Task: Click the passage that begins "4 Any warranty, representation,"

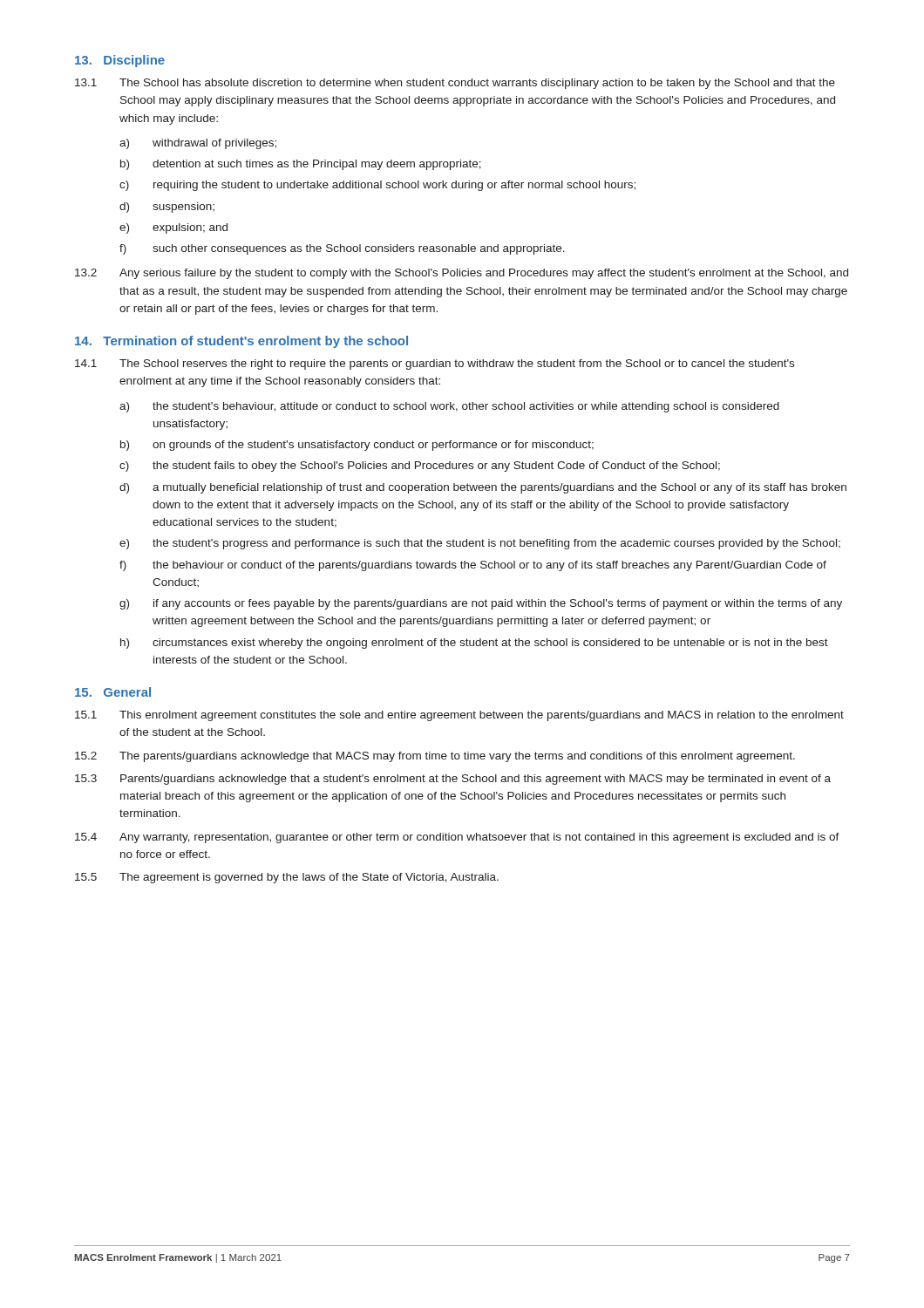Action: point(462,846)
